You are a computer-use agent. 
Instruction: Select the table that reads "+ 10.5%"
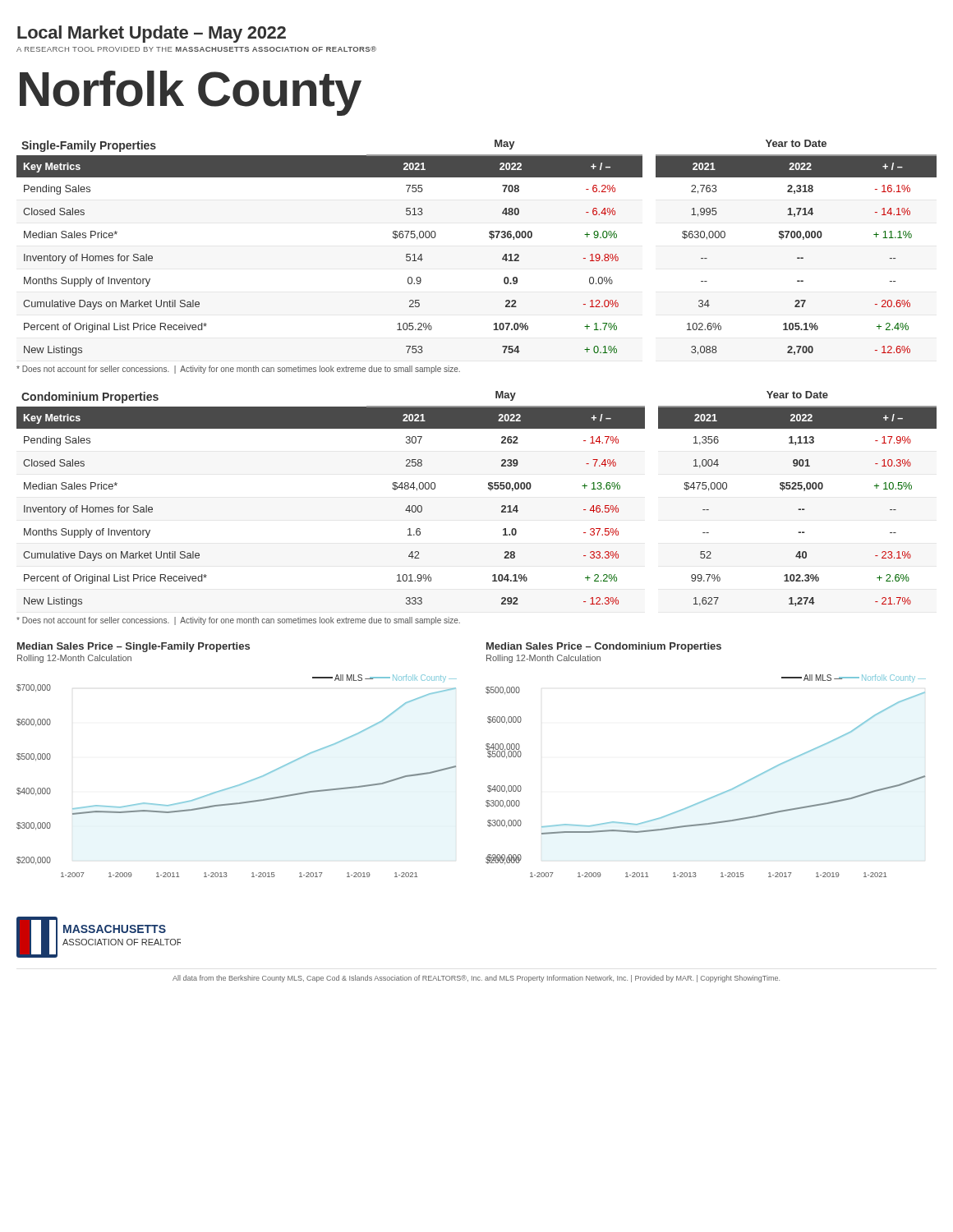pyautogui.click(x=476, y=499)
